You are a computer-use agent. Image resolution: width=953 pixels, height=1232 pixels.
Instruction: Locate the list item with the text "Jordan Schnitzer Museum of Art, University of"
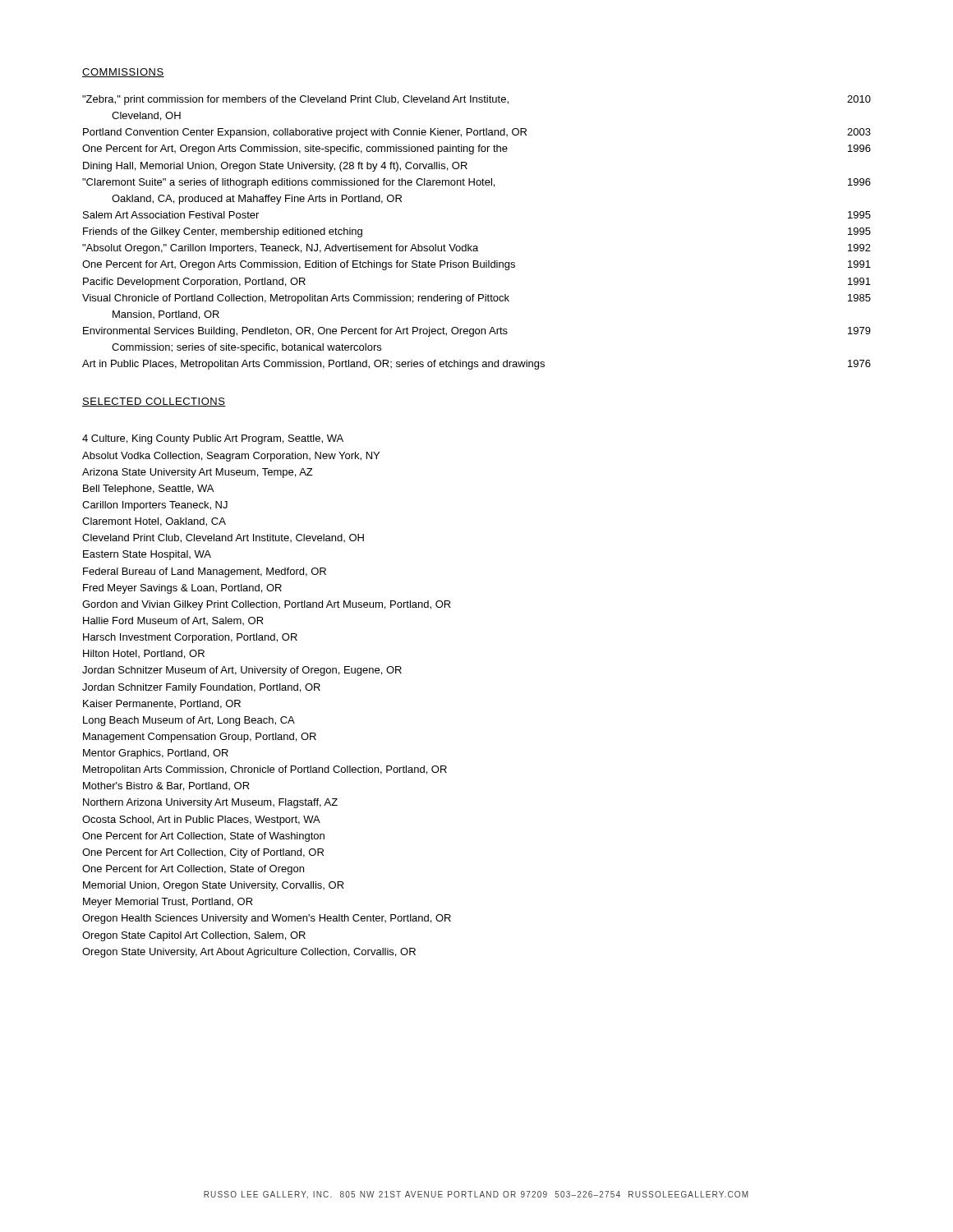point(242,670)
